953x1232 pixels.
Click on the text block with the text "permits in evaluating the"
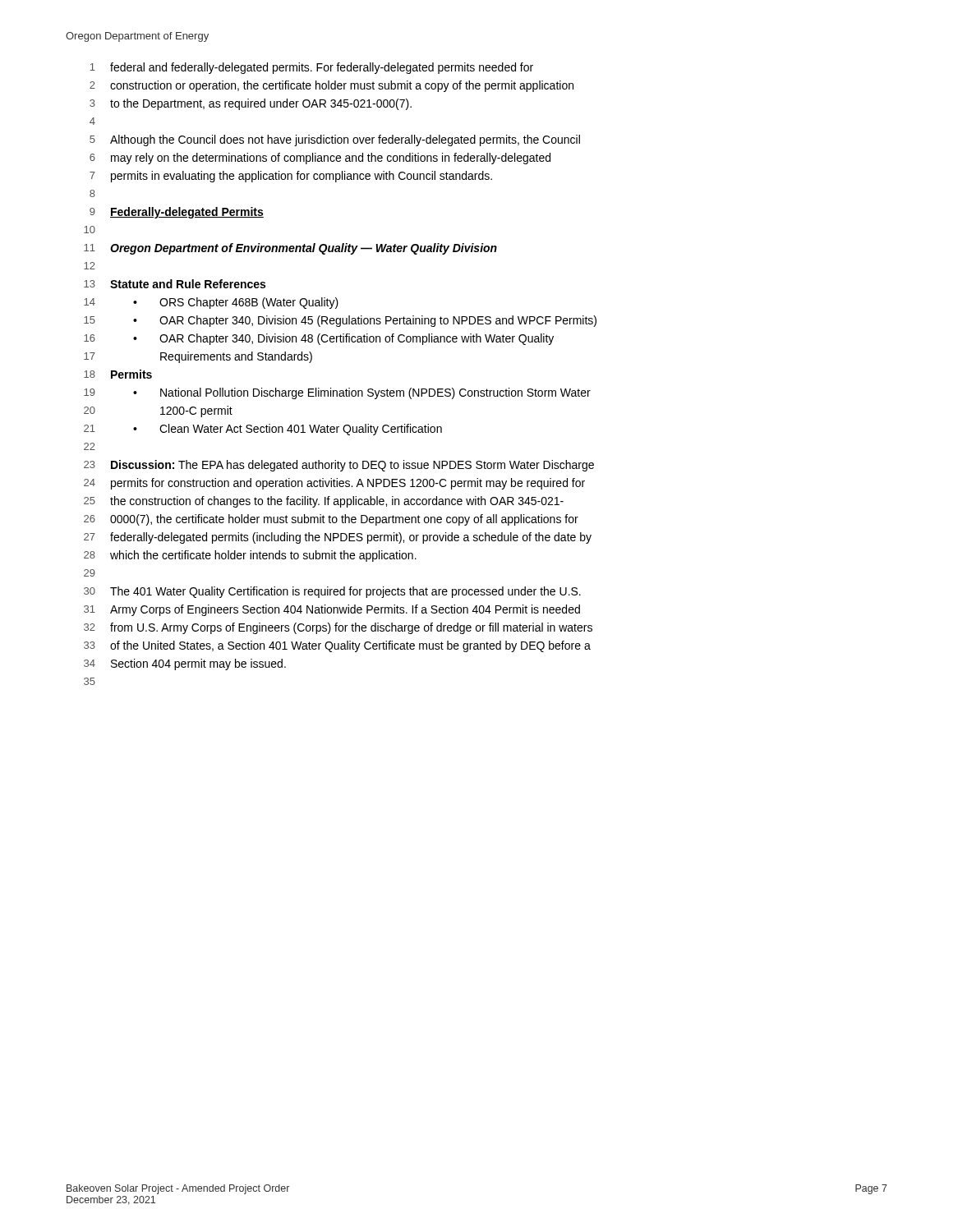click(302, 176)
